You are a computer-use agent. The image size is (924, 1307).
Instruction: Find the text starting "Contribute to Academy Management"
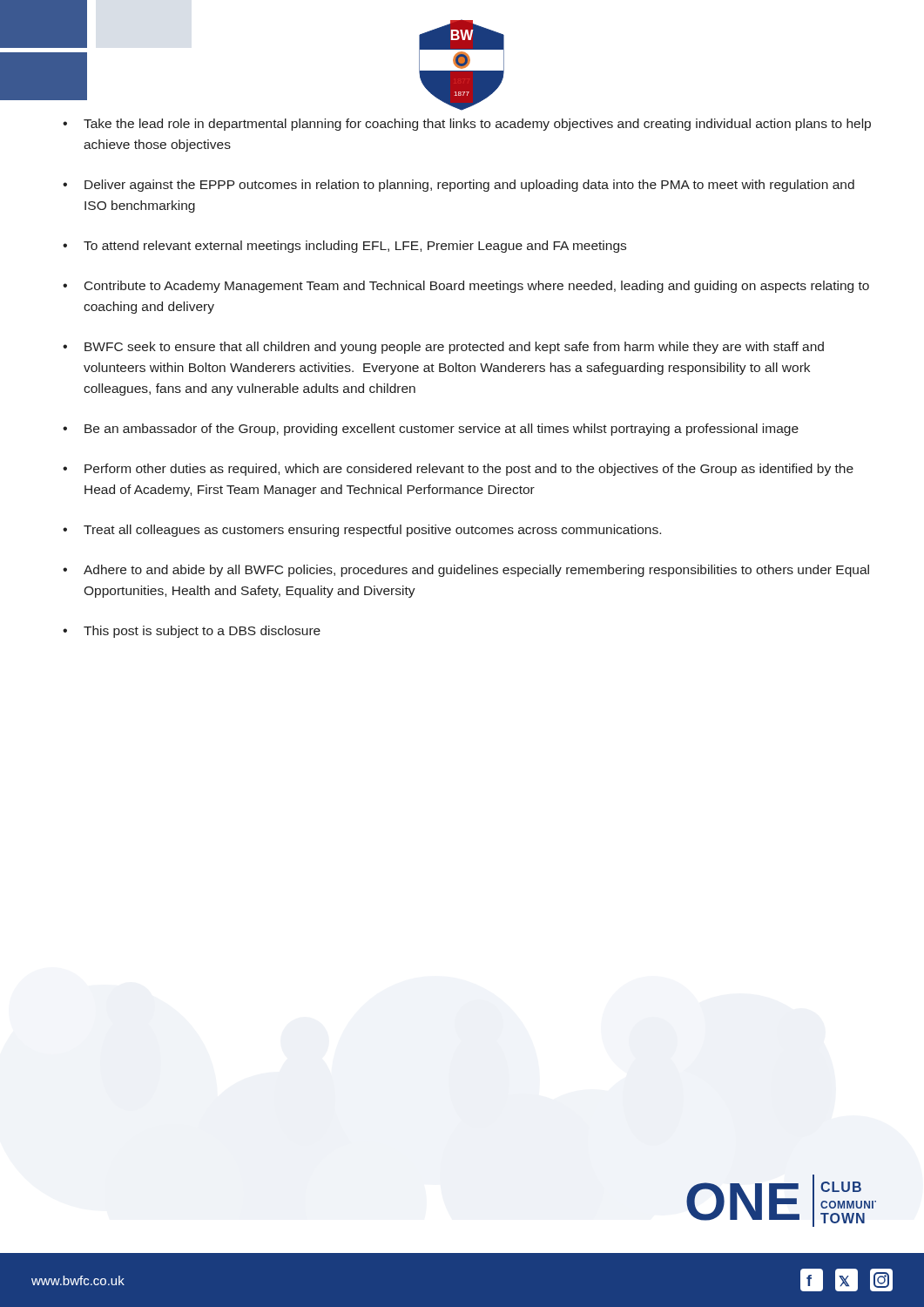(x=477, y=296)
